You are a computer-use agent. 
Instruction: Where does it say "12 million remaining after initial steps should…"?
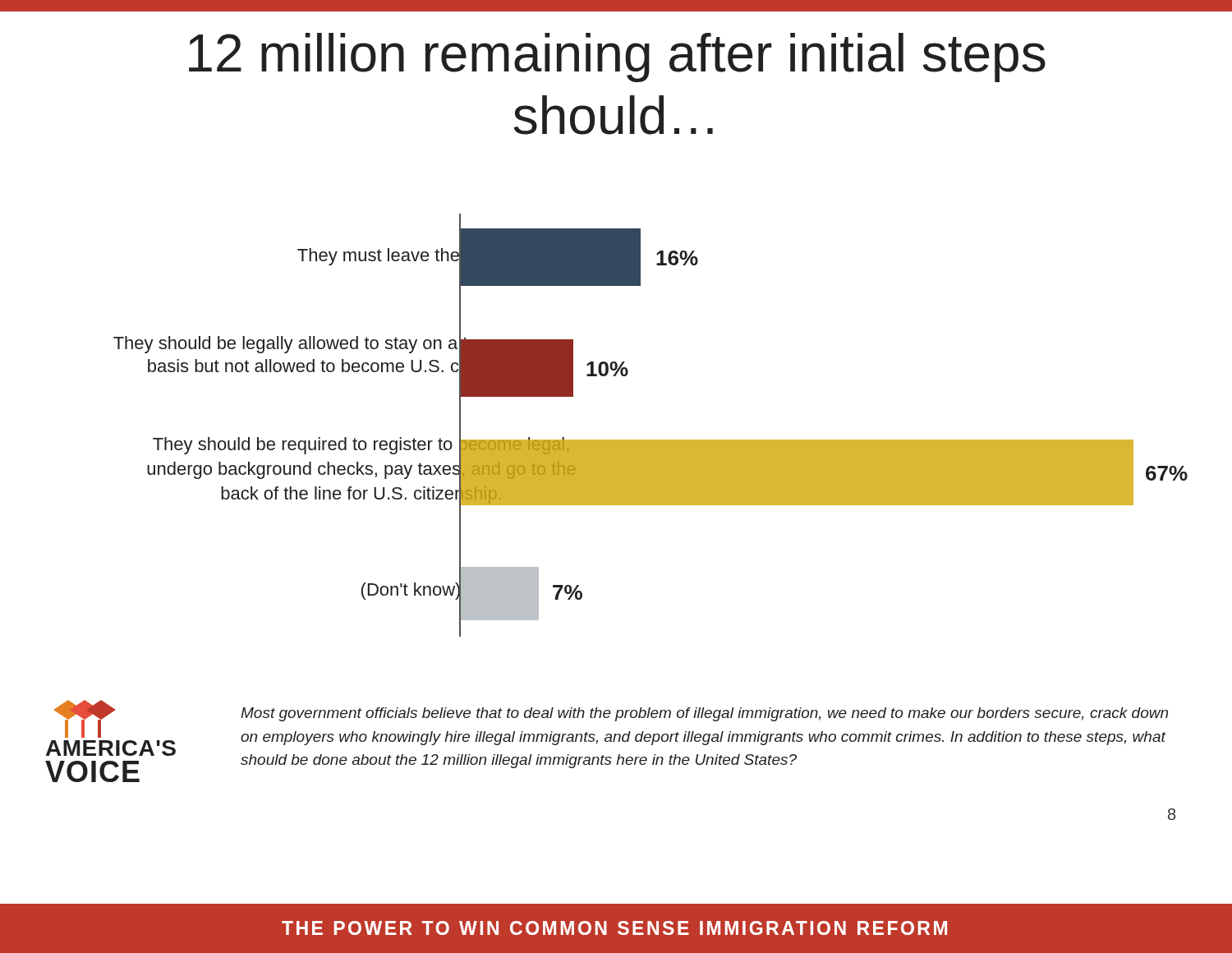coord(616,85)
